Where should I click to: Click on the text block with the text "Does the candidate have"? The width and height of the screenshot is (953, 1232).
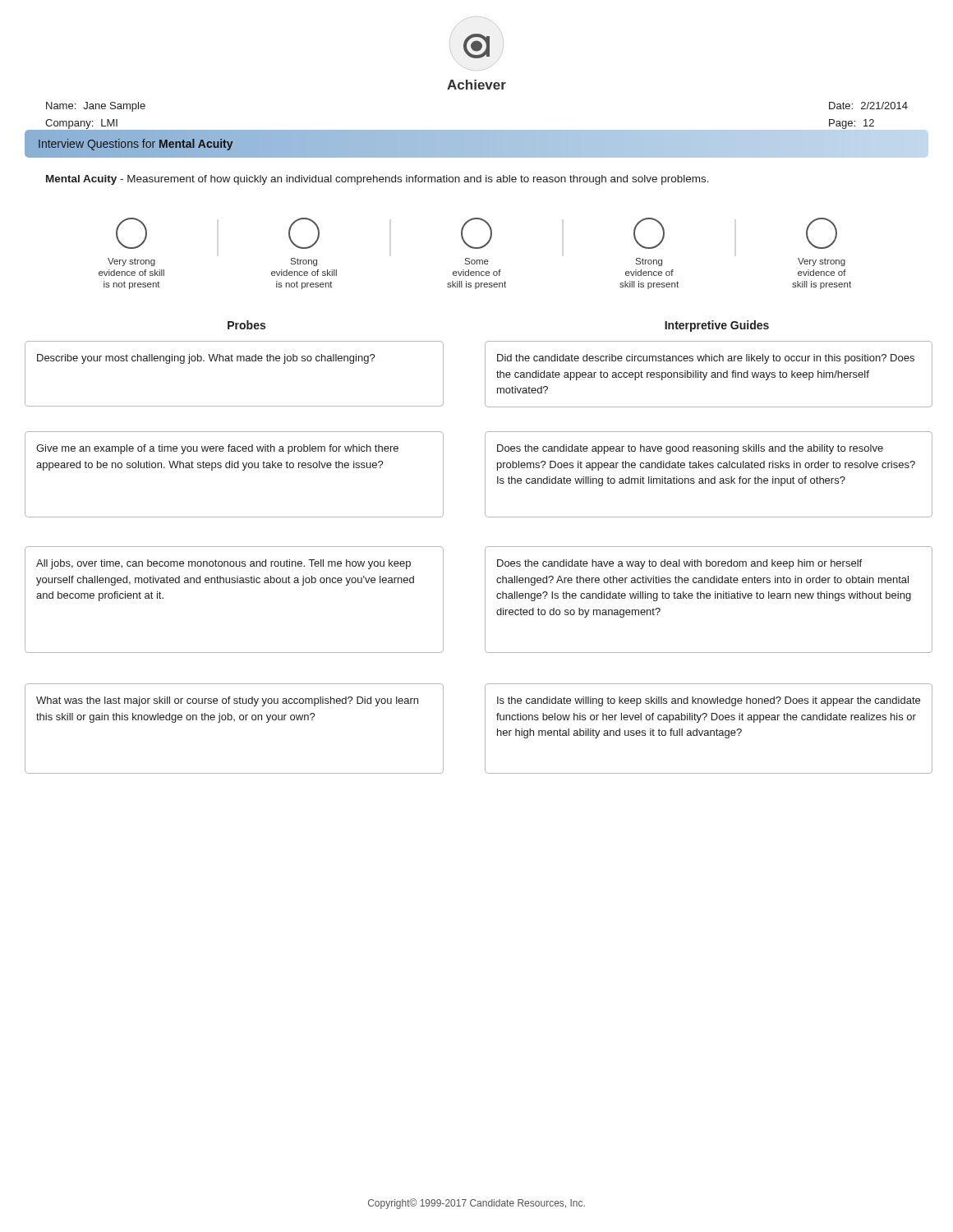tap(704, 587)
